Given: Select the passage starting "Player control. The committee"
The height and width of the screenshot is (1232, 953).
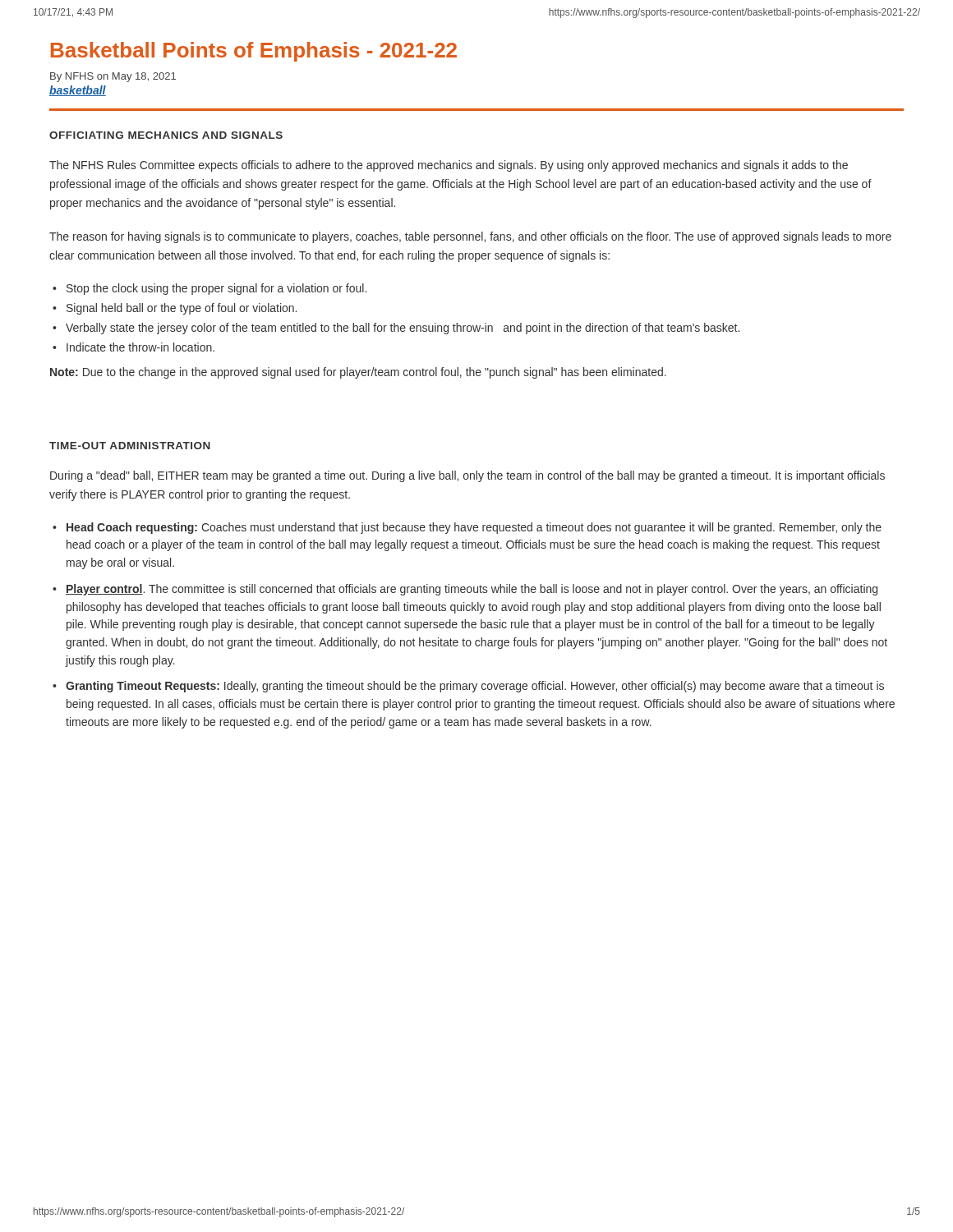Looking at the screenshot, I should pyautogui.click(x=477, y=624).
